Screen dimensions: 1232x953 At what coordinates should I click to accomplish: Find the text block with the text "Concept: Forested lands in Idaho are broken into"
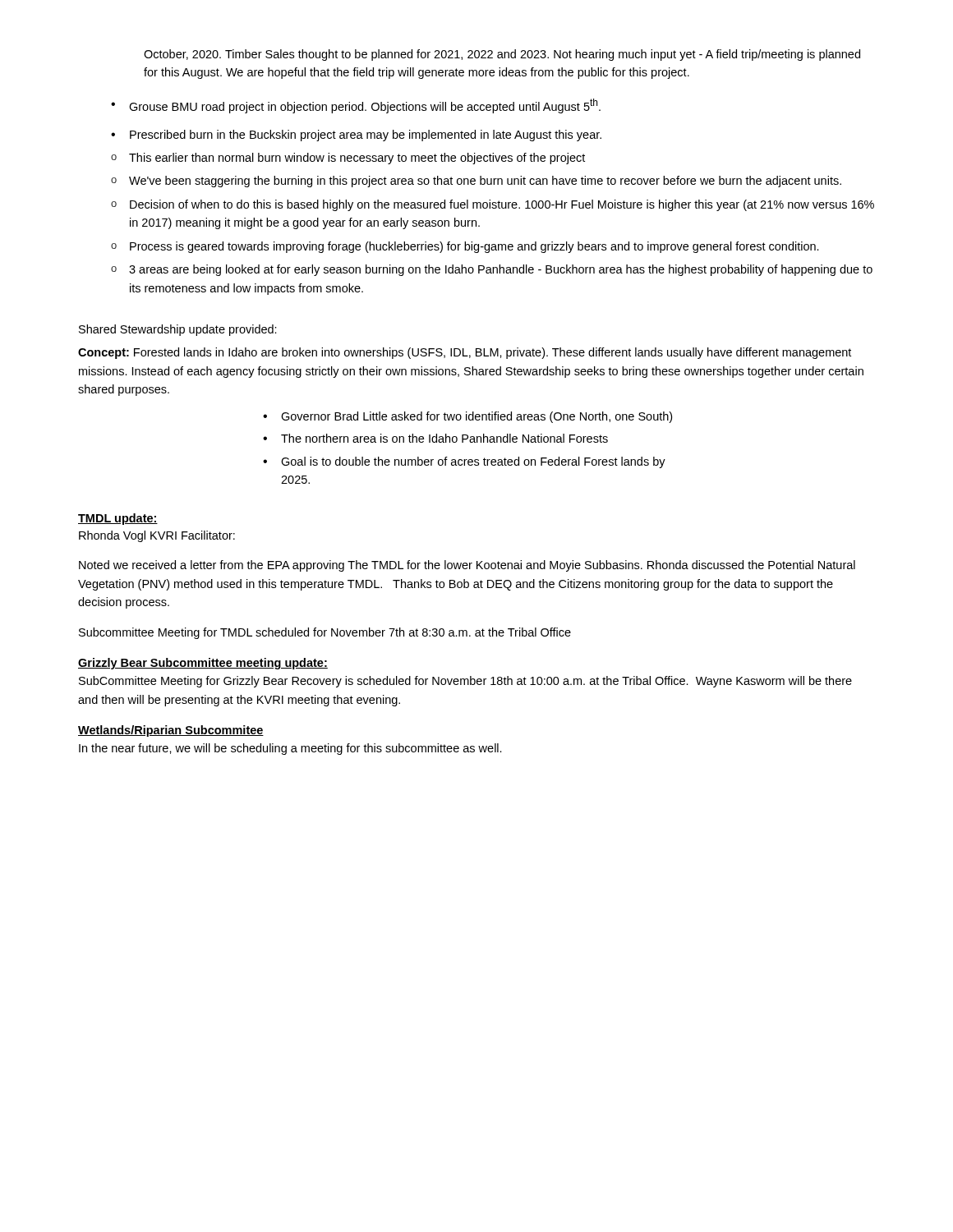pos(471,371)
